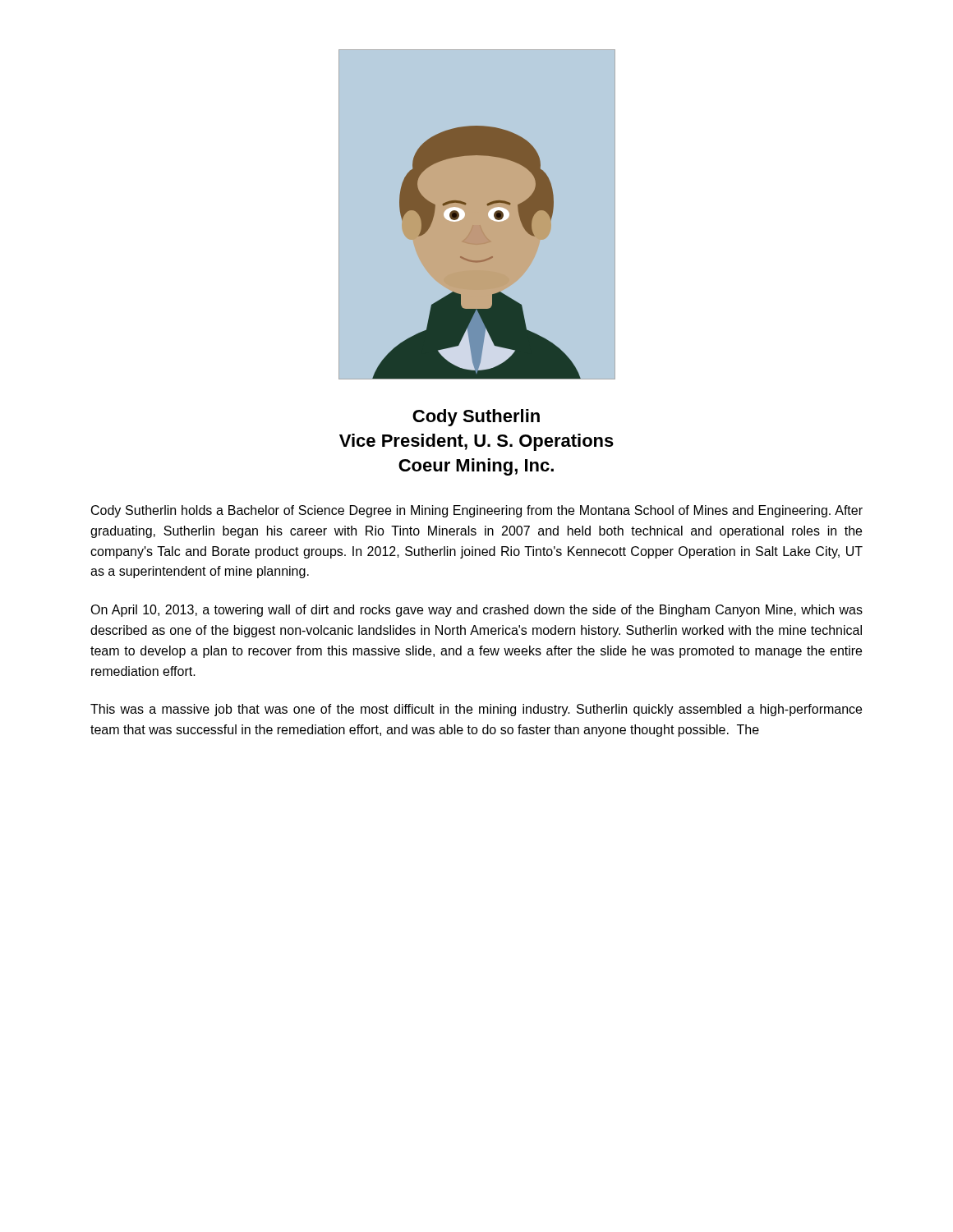Select the text block with the text "Cody Sutherlin holds a Bachelor of Science Degree"
This screenshot has height=1232, width=953.
[476, 541]
